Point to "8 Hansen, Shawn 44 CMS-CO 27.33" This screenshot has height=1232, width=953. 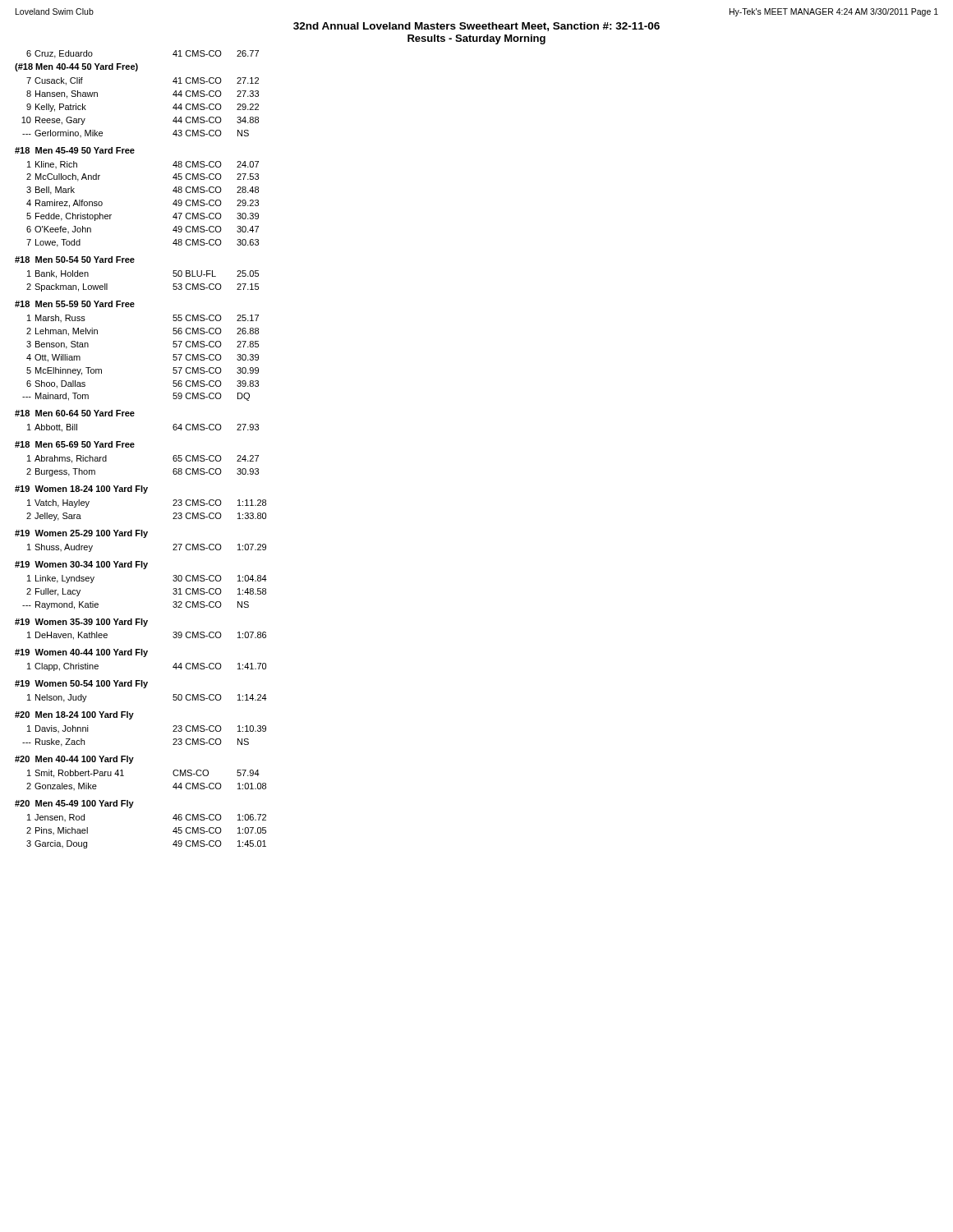click(53, 94)
